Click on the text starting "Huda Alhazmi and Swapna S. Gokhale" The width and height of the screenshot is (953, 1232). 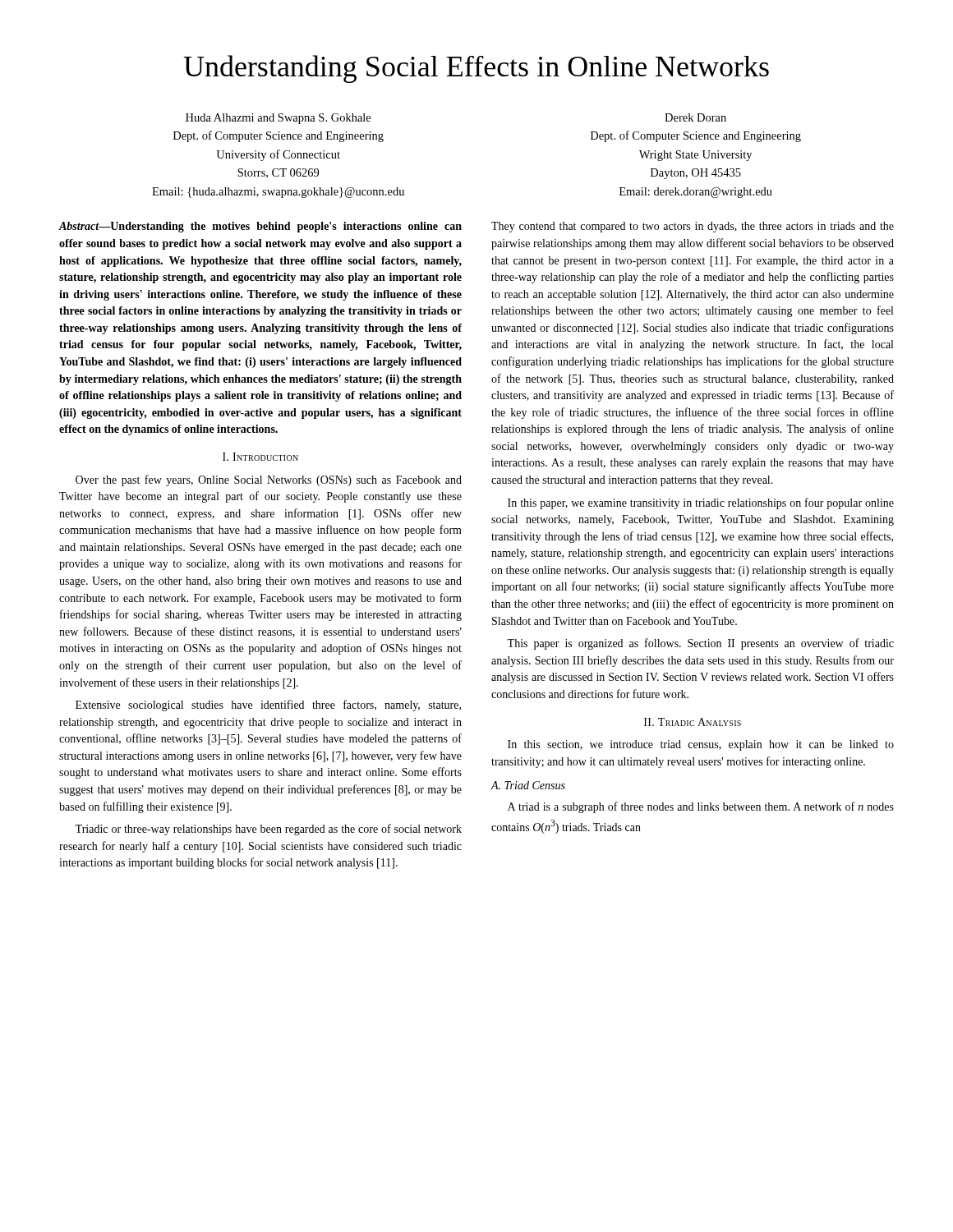(x=278, y=154)
